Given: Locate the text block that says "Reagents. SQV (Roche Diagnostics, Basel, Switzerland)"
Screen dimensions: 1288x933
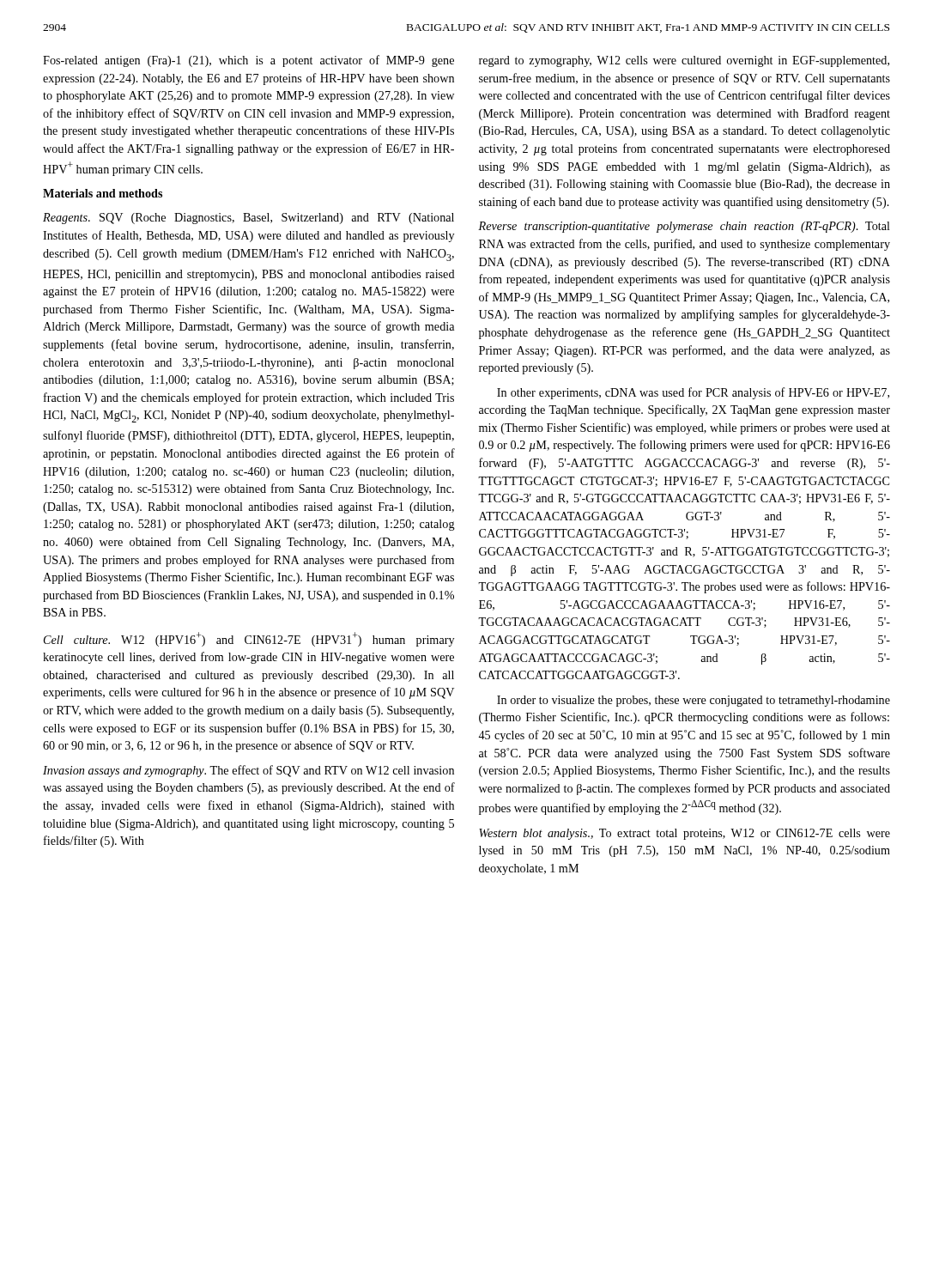Looking at the screenshot, I should click(x=249, y=415).
